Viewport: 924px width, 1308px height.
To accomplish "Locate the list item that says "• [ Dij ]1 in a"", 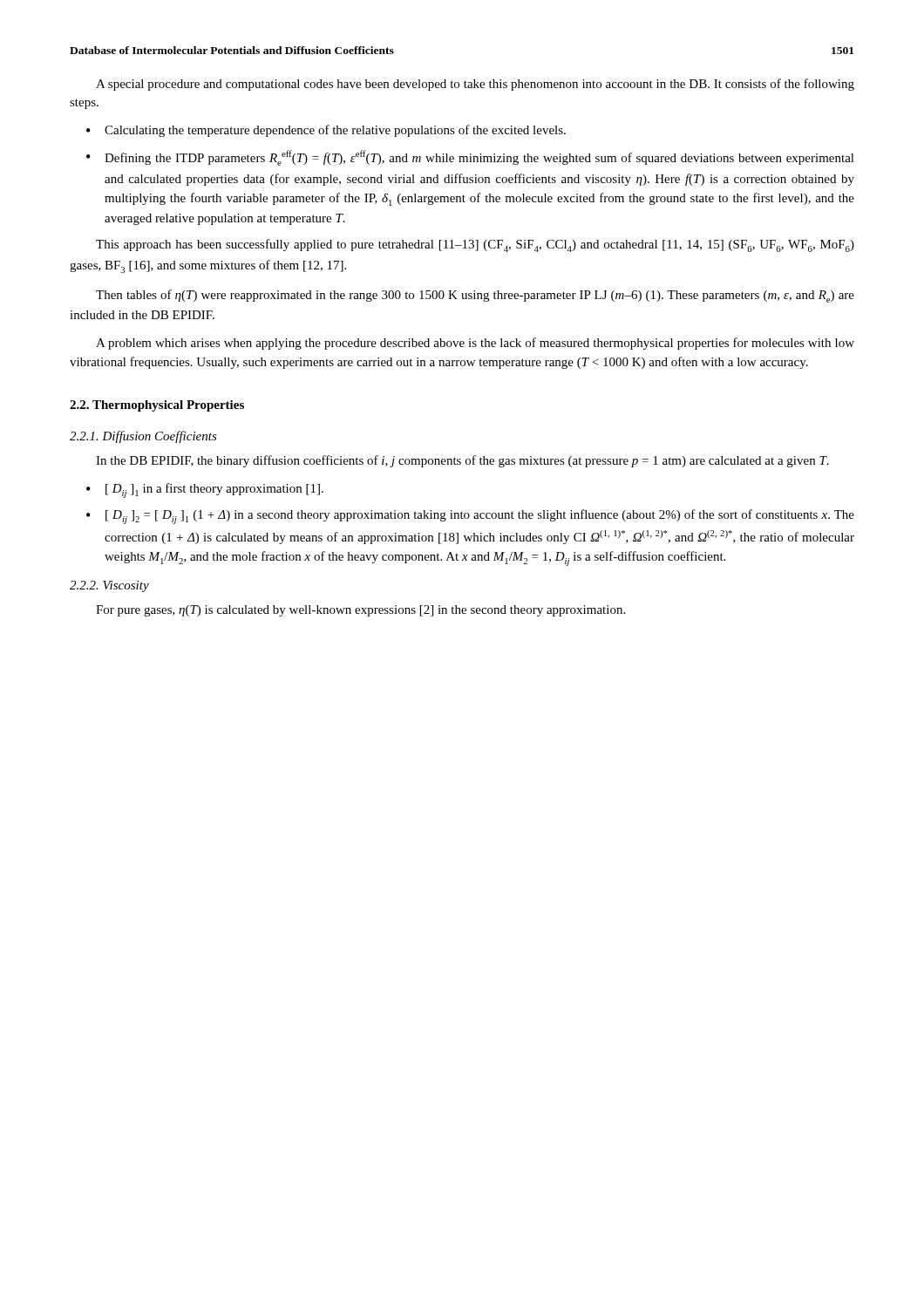I will (205, 490).
